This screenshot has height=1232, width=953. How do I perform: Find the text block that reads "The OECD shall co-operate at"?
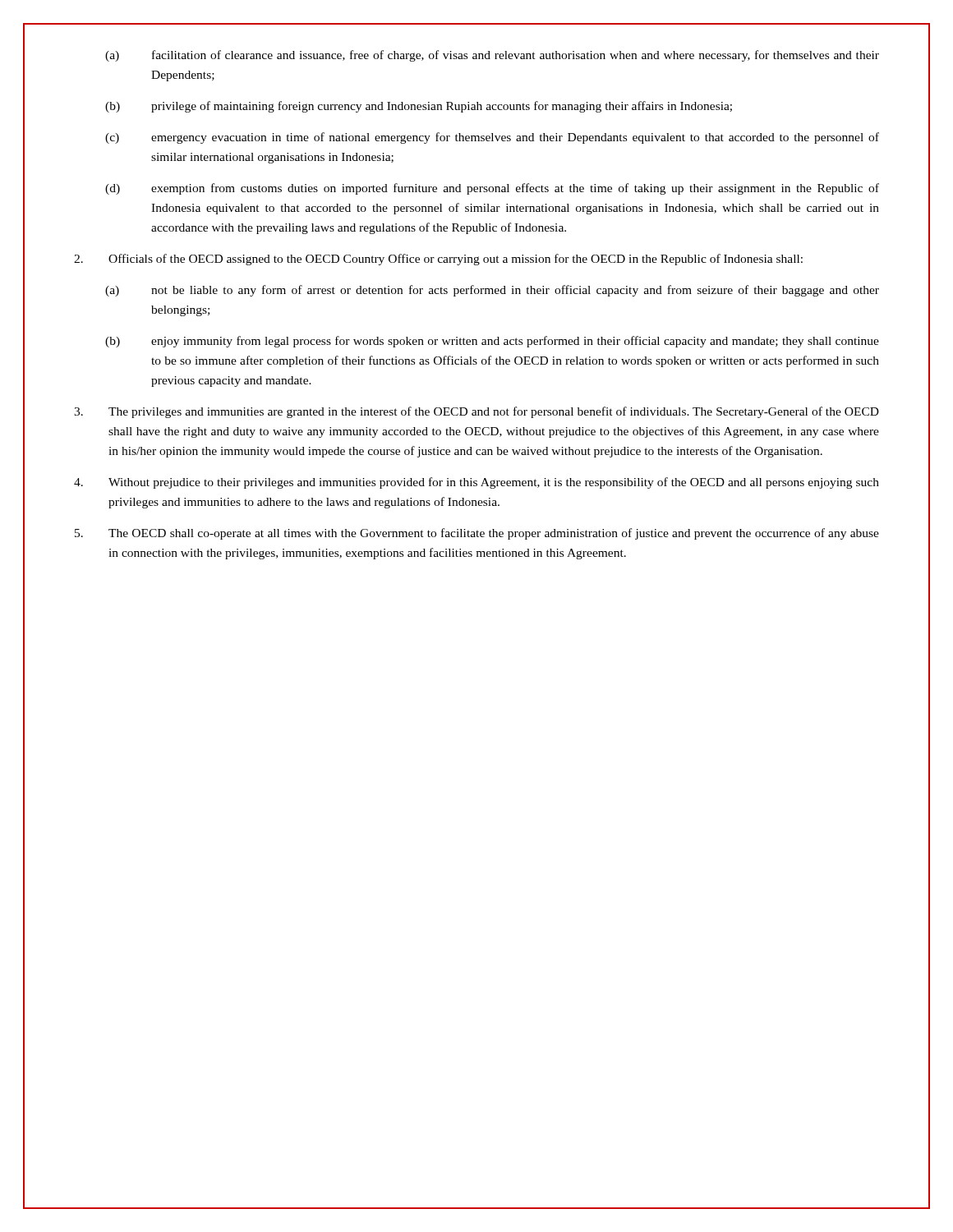(x=476, y=543)
